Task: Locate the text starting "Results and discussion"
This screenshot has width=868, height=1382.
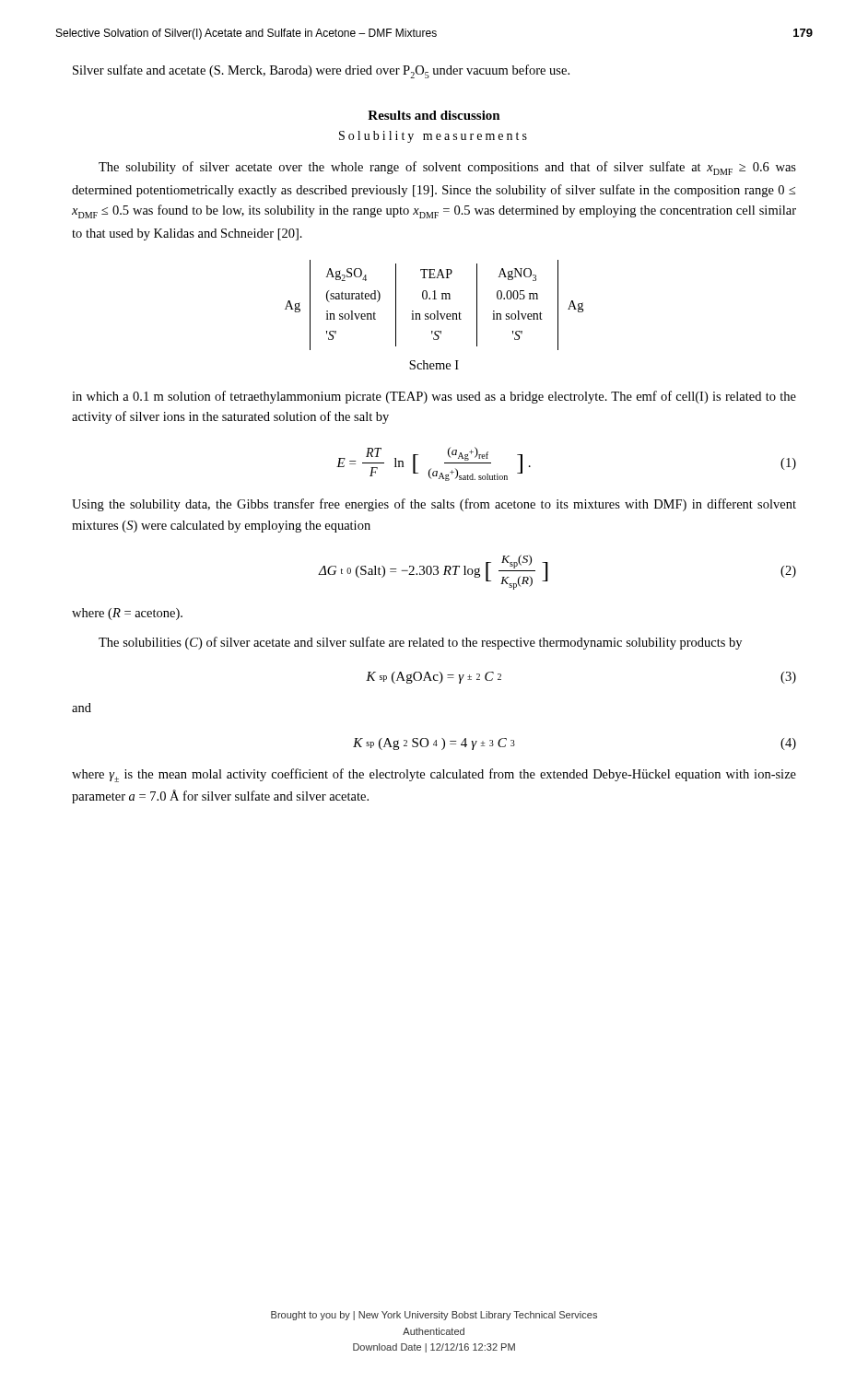Action: point(434,116)
